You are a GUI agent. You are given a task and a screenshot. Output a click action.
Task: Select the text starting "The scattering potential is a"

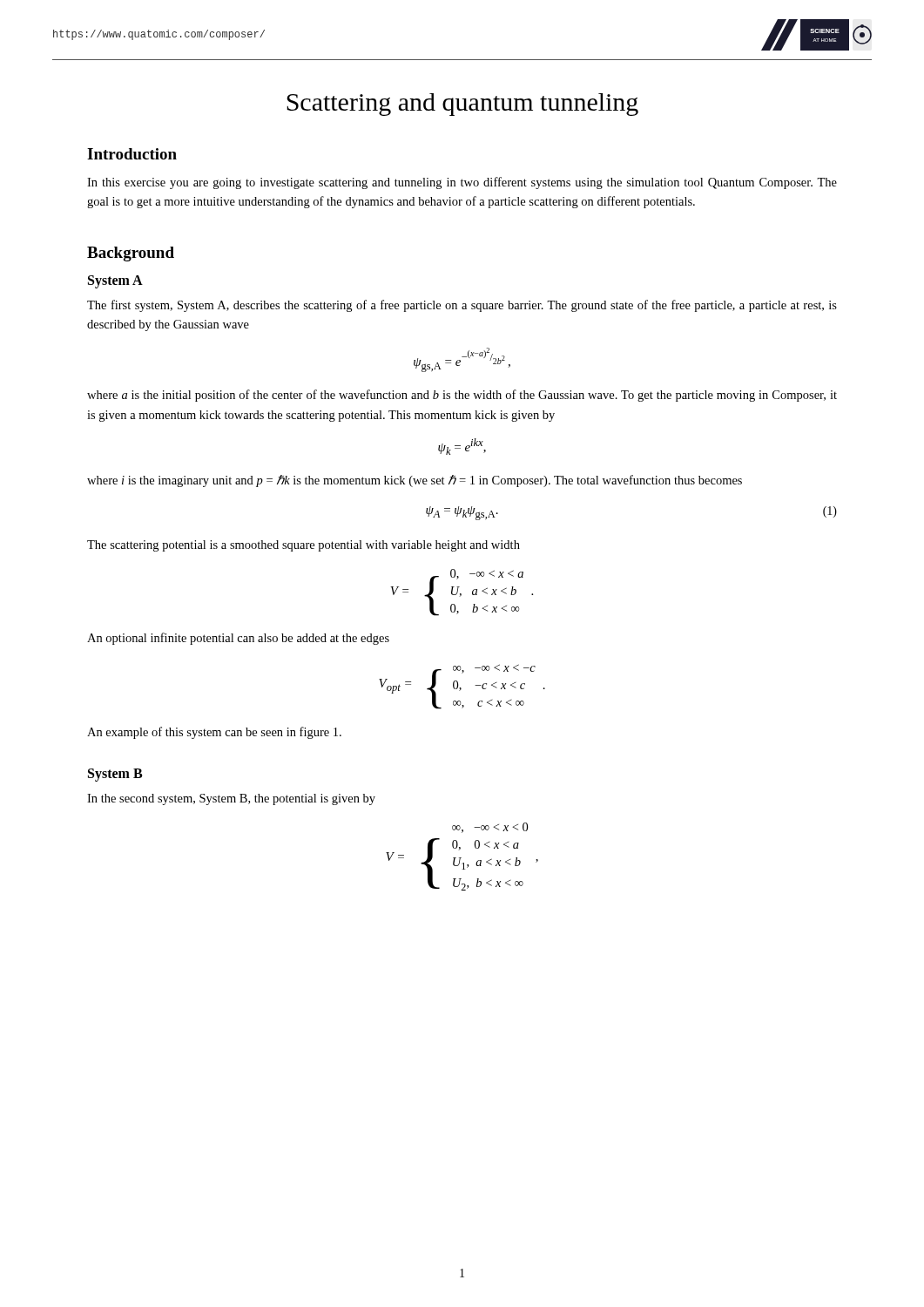303,544
